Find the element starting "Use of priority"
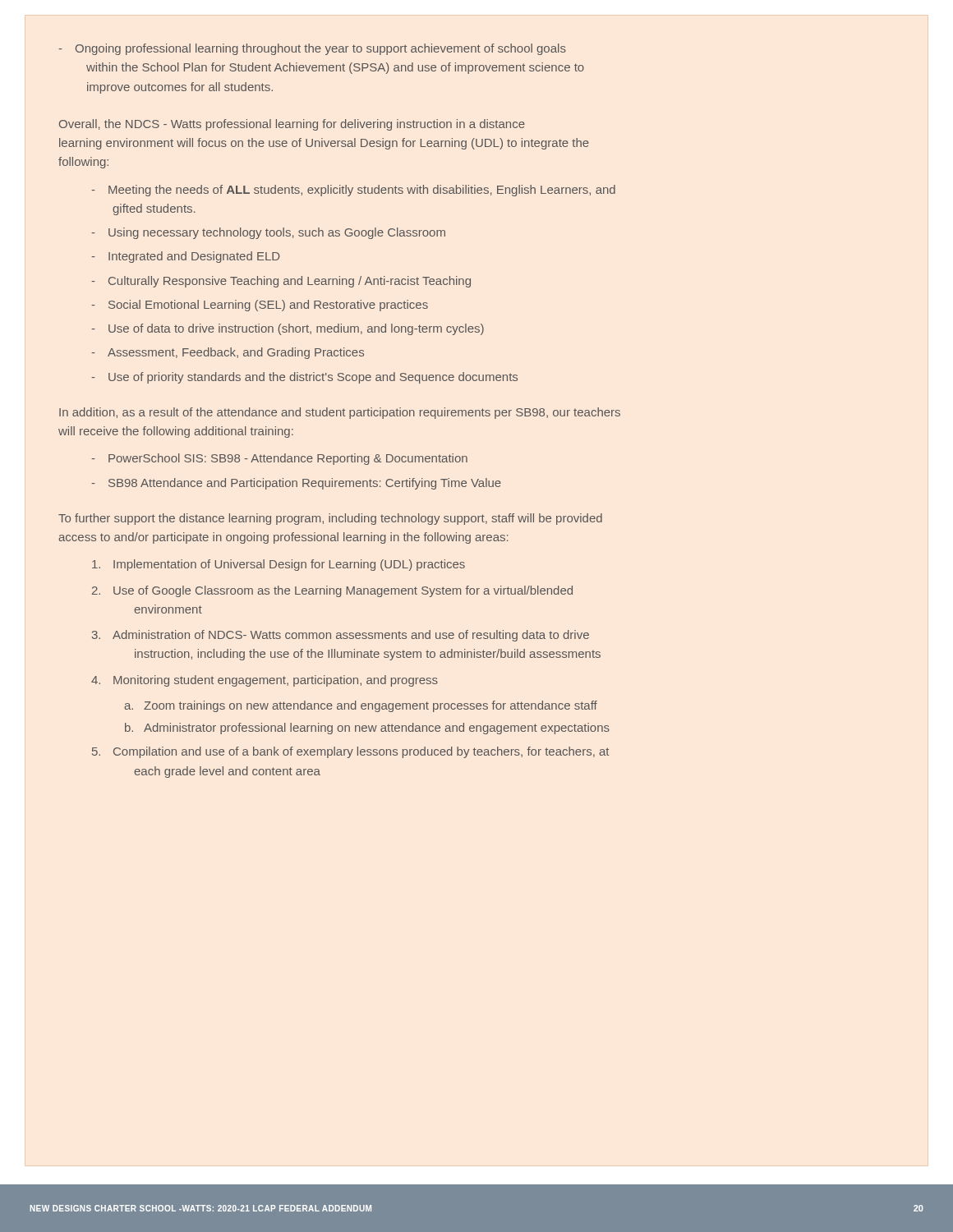This screenshot has height=1232, width=953. [493, 376]
